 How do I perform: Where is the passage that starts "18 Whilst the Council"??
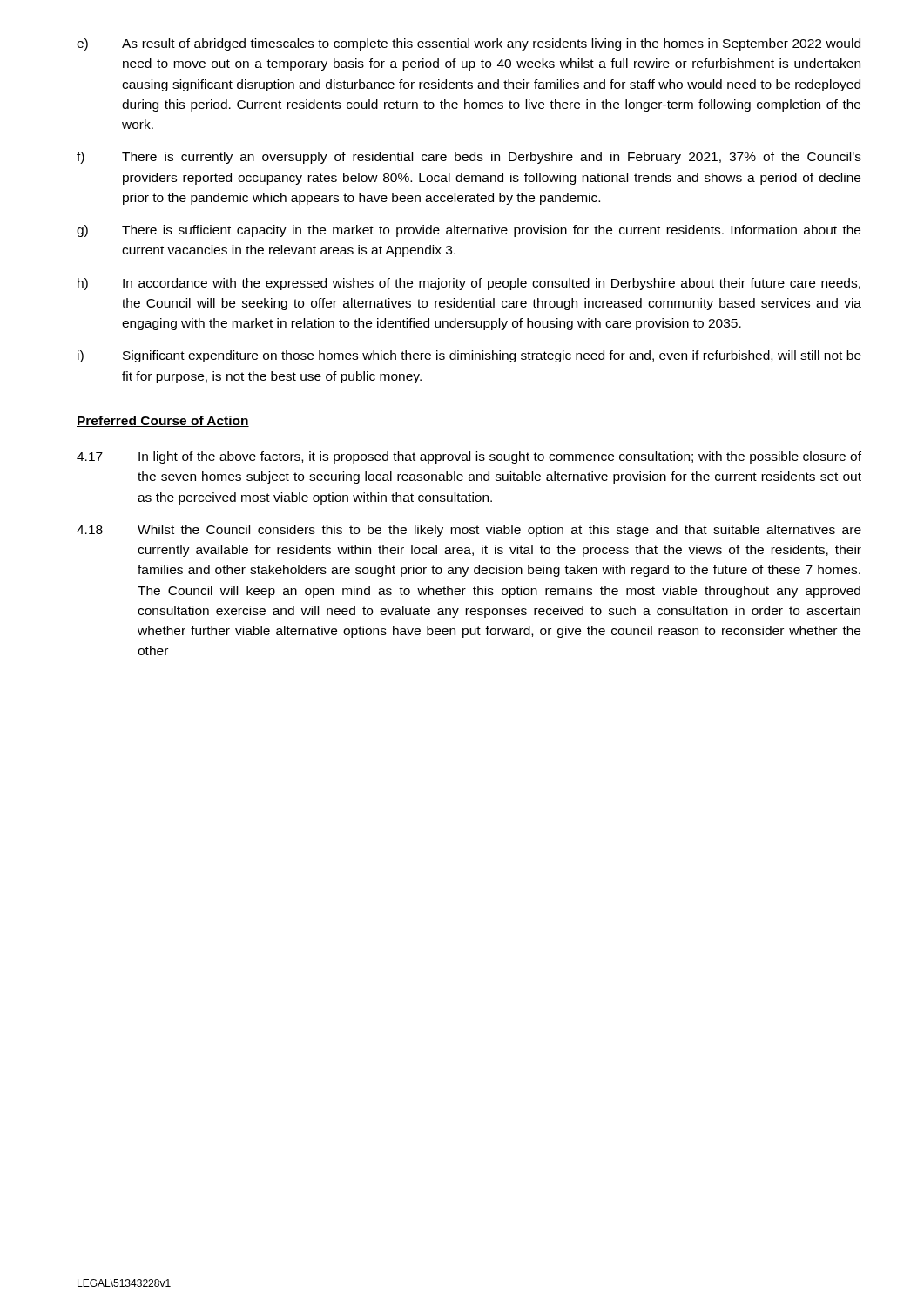pos(469,590)
